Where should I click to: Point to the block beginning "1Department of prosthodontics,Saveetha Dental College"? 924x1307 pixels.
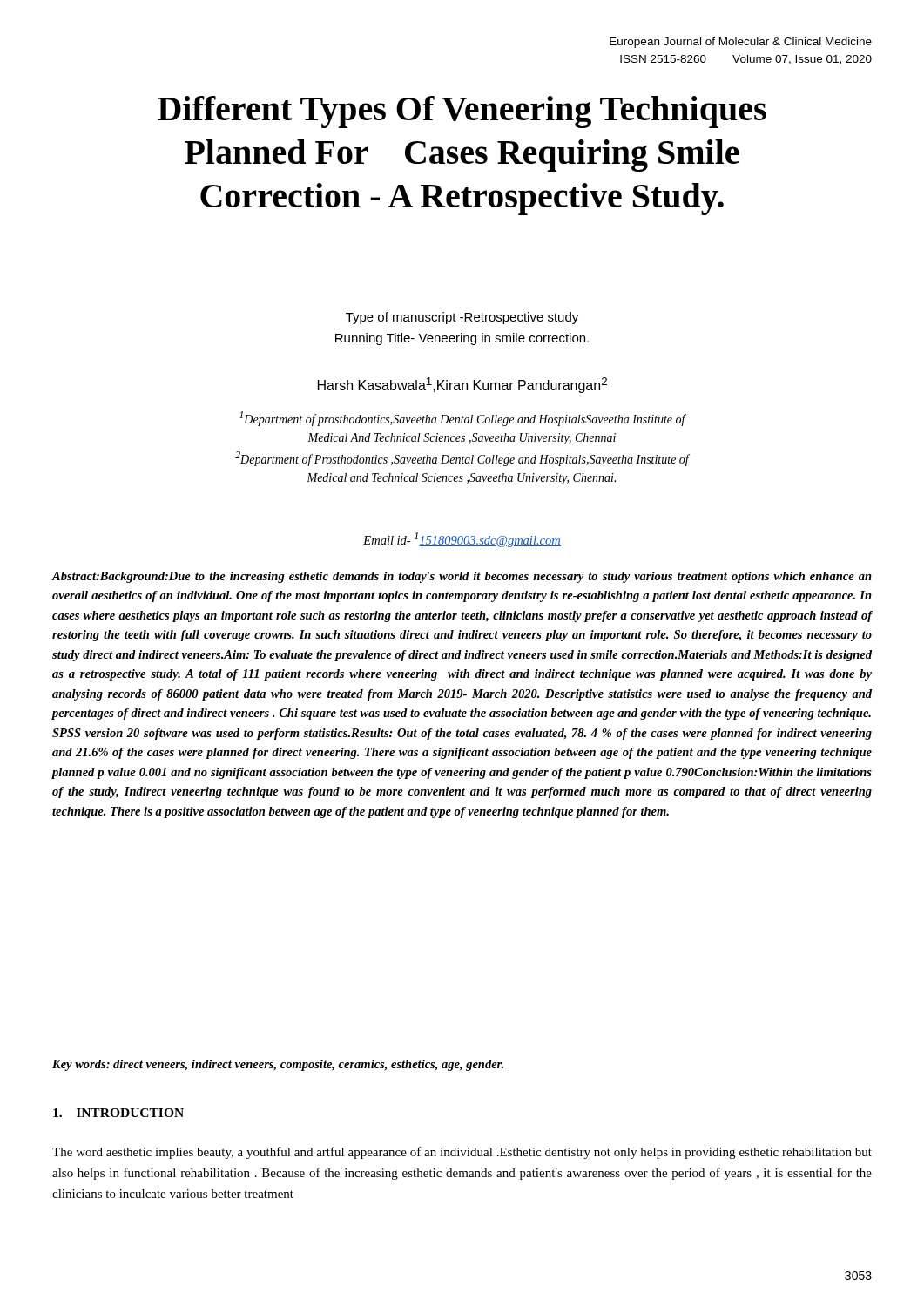[x=462, y=447]
